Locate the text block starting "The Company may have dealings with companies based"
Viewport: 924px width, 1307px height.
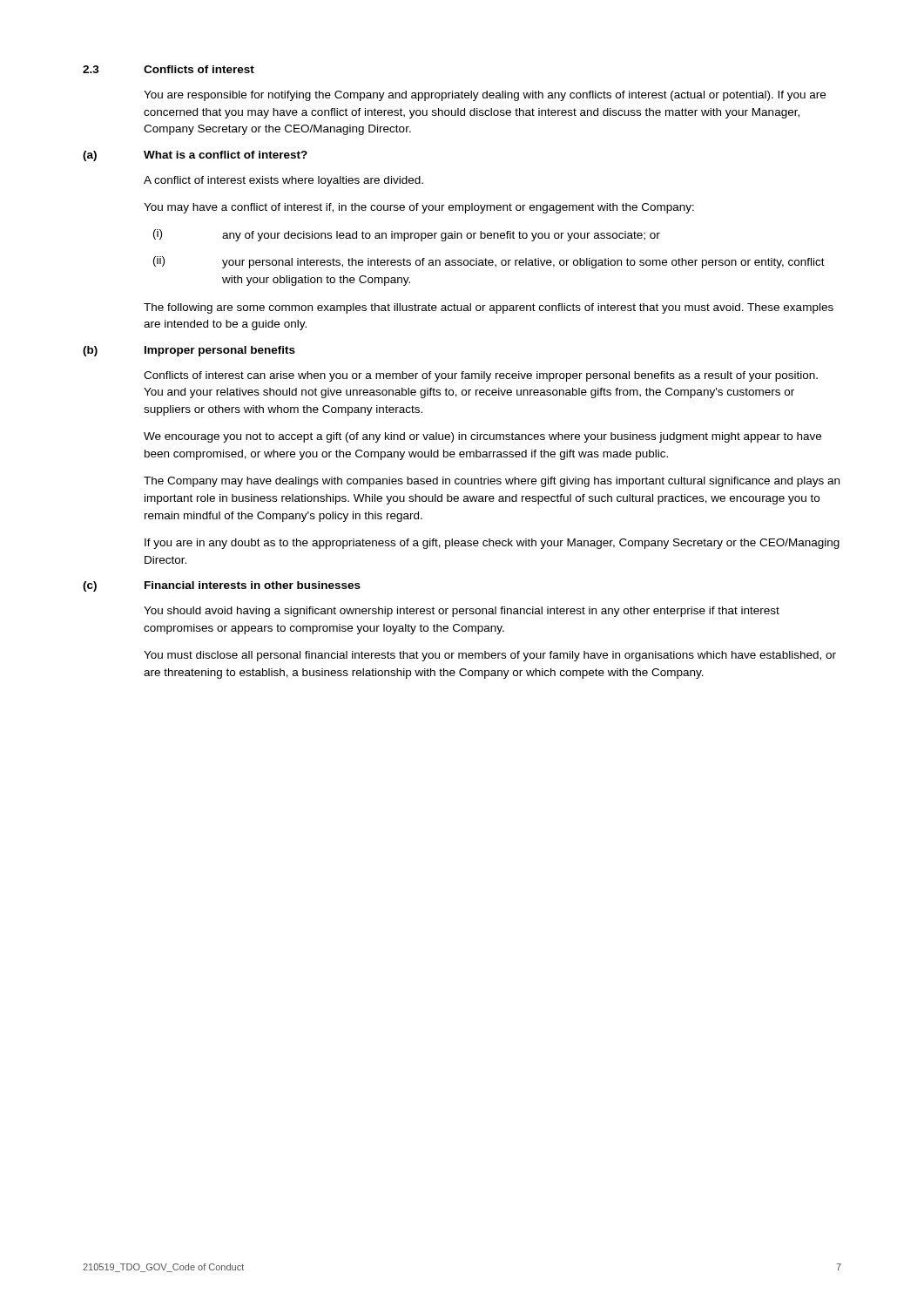(492, 498)
